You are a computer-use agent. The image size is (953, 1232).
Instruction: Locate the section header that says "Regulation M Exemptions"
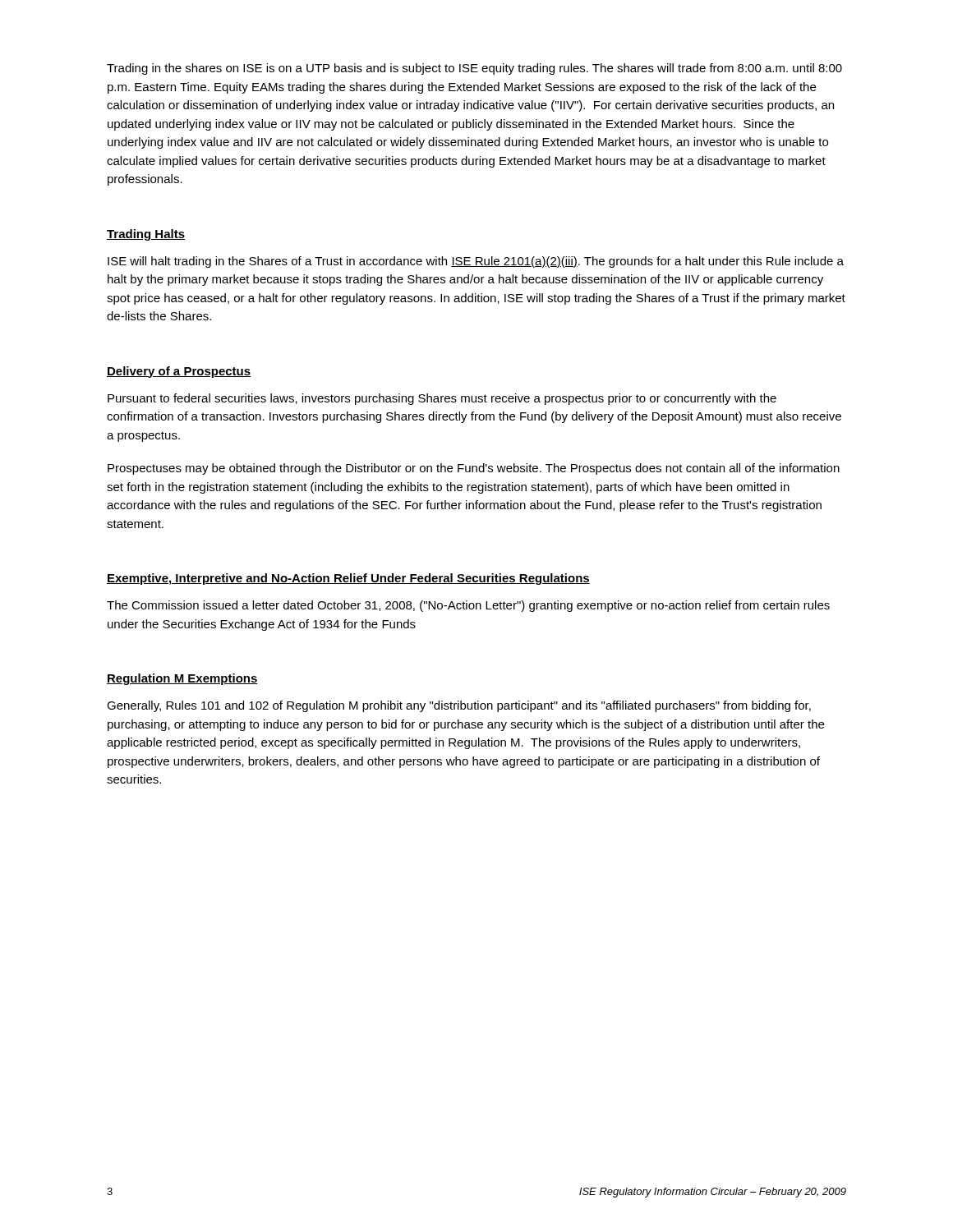[182, 678]
